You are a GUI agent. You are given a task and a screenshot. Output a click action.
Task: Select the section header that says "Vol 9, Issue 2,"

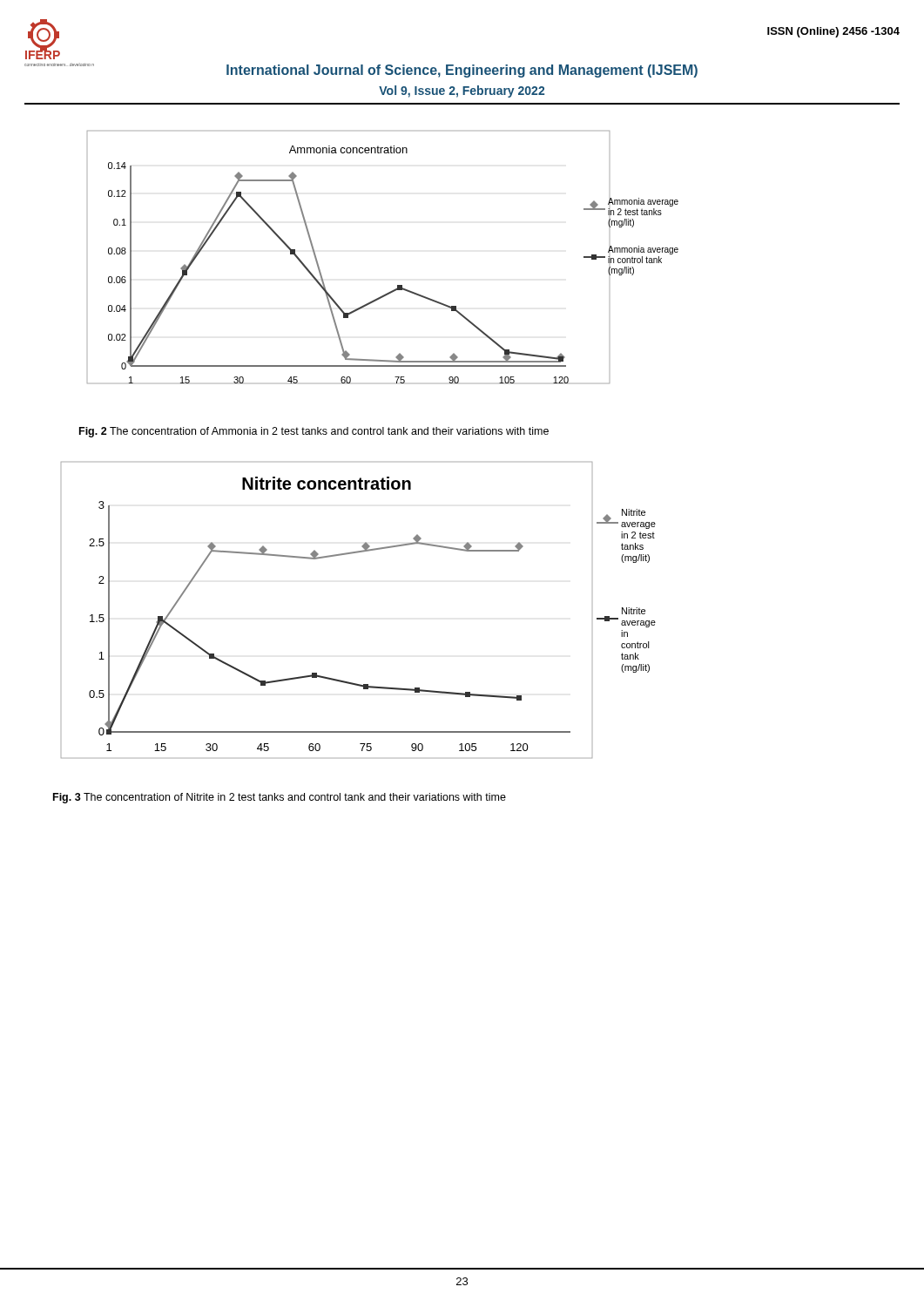coord(462,91)
